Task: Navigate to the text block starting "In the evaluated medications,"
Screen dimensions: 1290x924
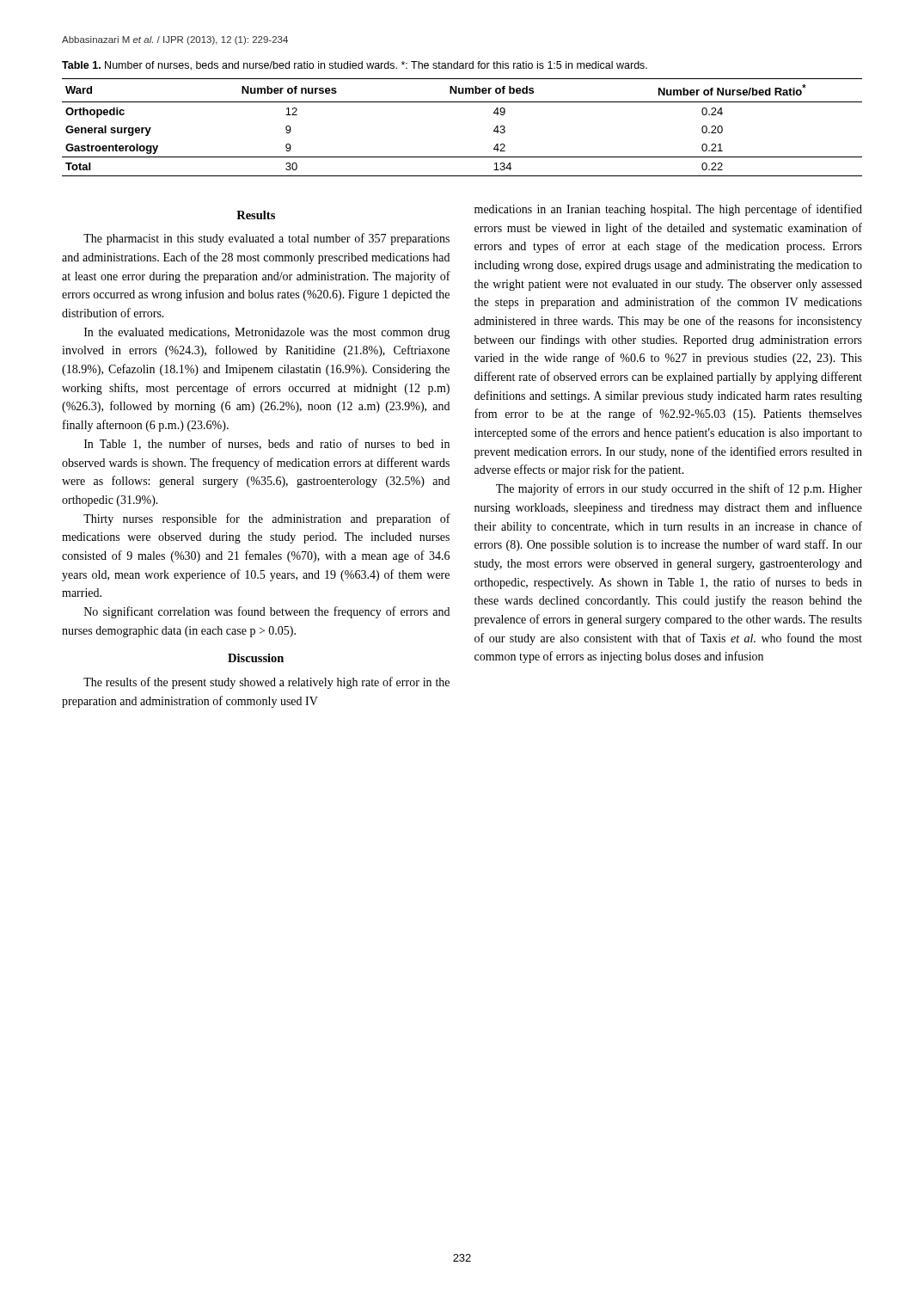Action: 256,379
